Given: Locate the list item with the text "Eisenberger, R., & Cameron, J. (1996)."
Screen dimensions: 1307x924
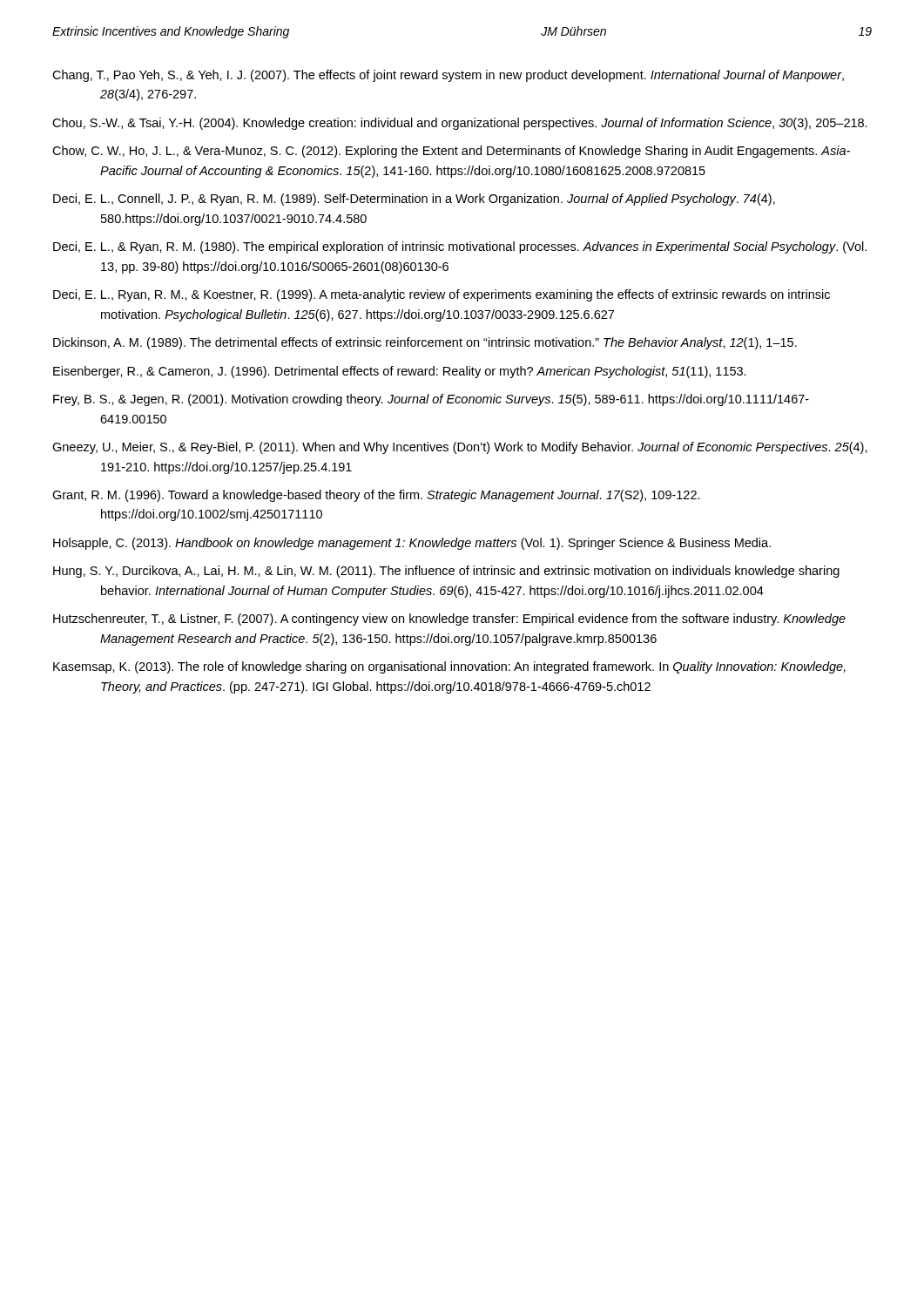Looking at the screenshot, I should click(x=400, y=371).
